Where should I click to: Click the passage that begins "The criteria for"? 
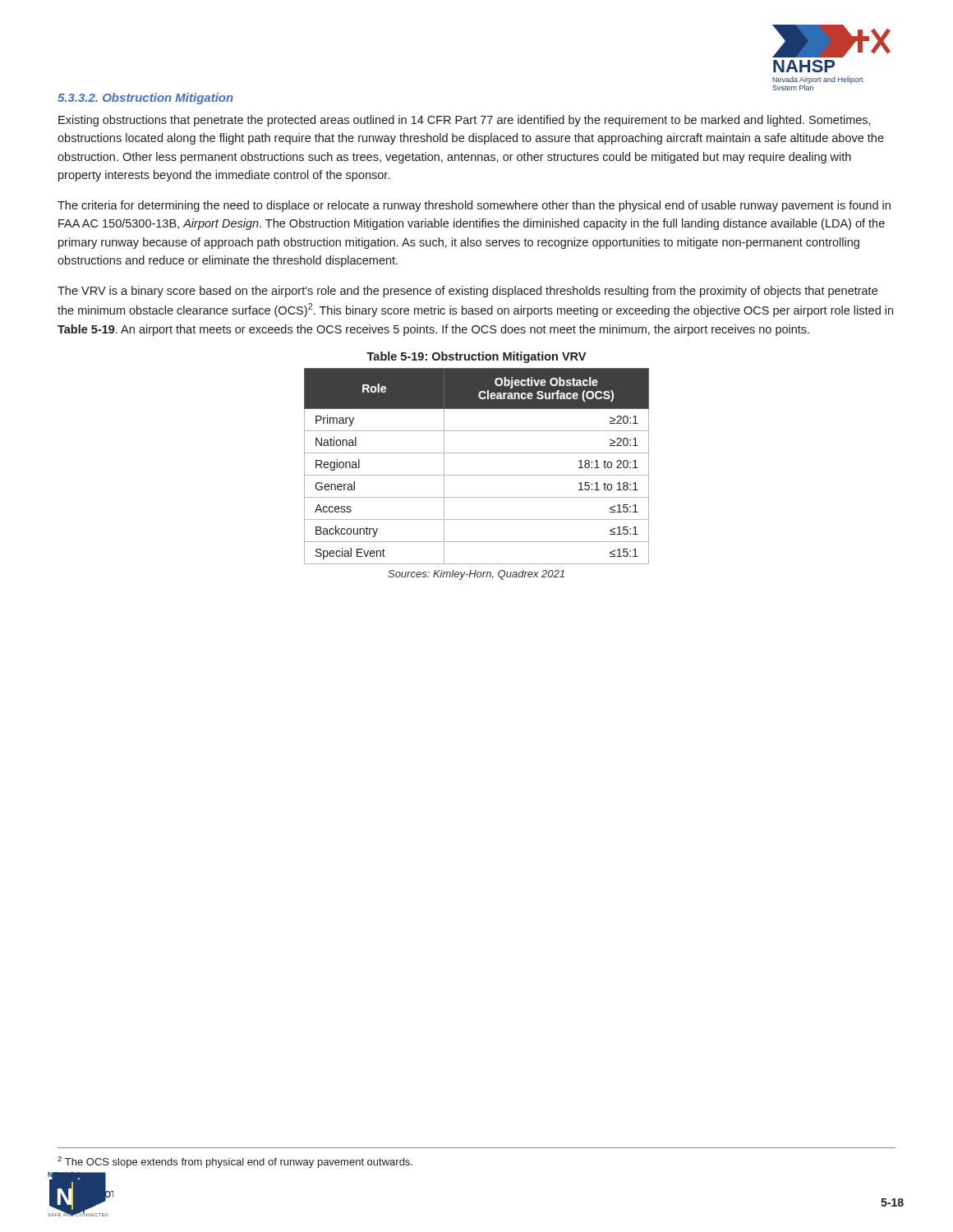point(474,233)
